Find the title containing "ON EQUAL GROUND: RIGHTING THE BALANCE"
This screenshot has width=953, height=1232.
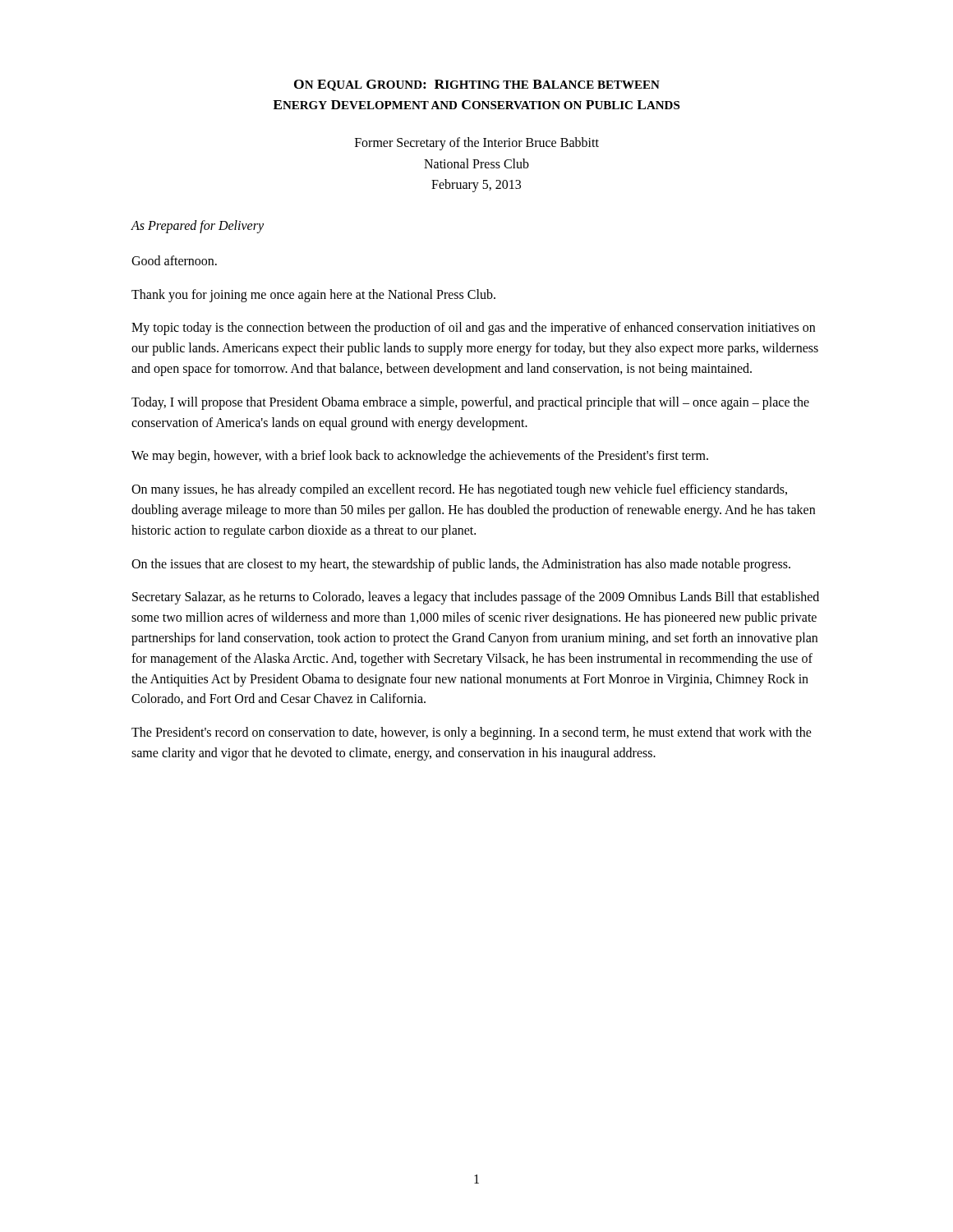click(x=476, y=94)
